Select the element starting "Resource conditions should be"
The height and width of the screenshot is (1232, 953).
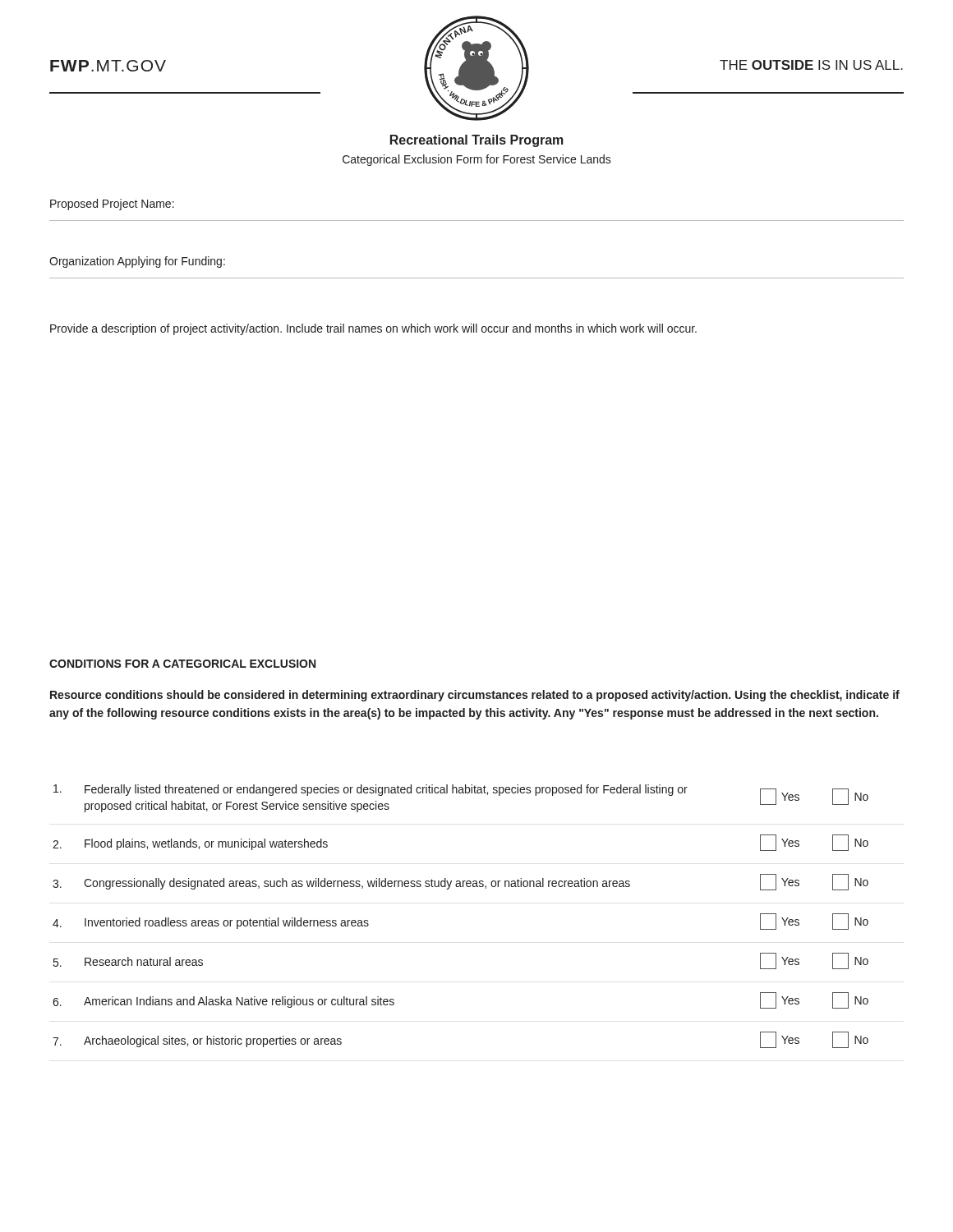pos(474,704)
